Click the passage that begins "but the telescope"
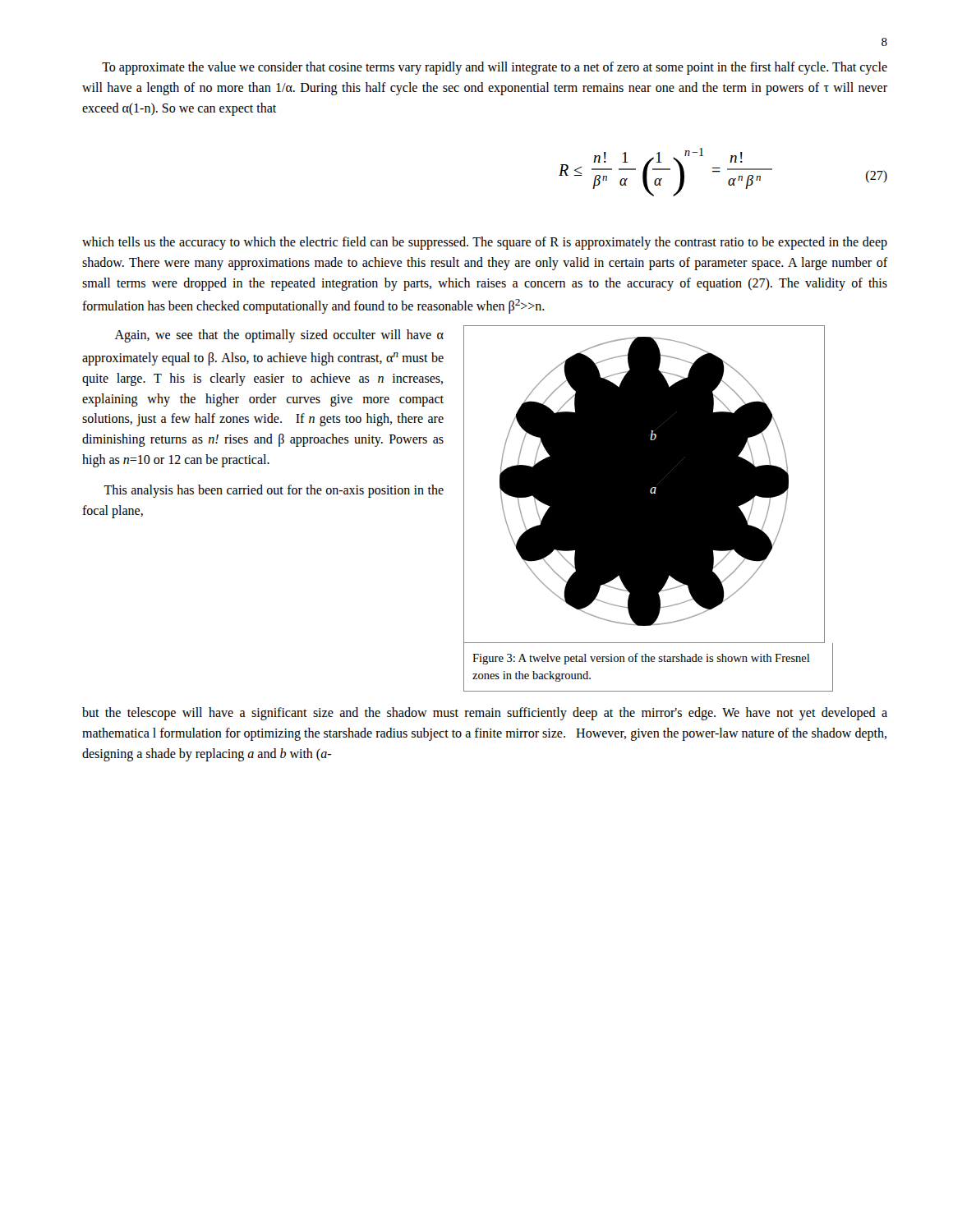The width and height of the screenshot is (953, 1232). tap(485, 733)
